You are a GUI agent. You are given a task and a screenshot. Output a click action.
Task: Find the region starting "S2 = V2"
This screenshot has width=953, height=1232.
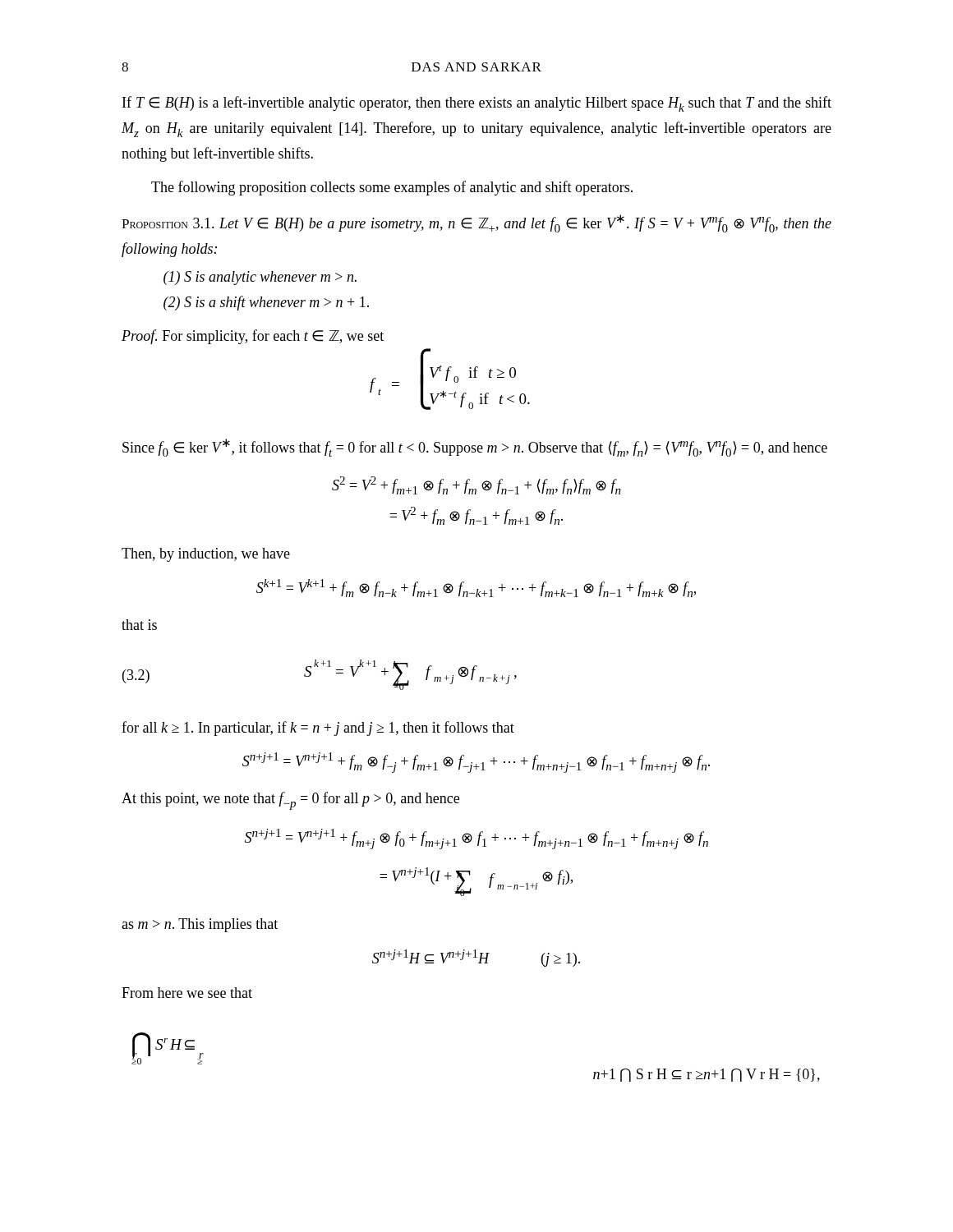476,500
